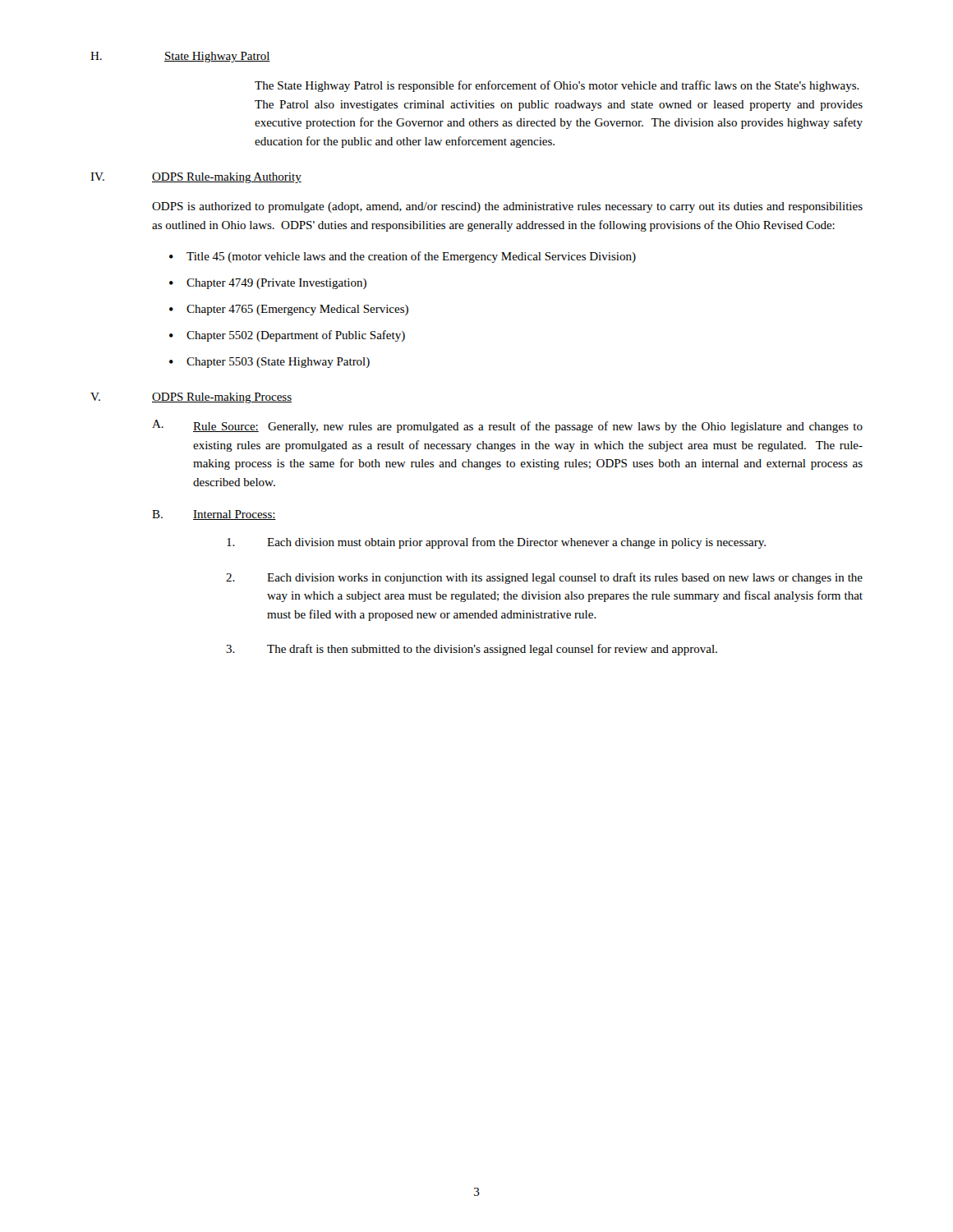953x1232 pixels.
Task: Click on the block starting "3. The draft"
Action: (544, 649)
